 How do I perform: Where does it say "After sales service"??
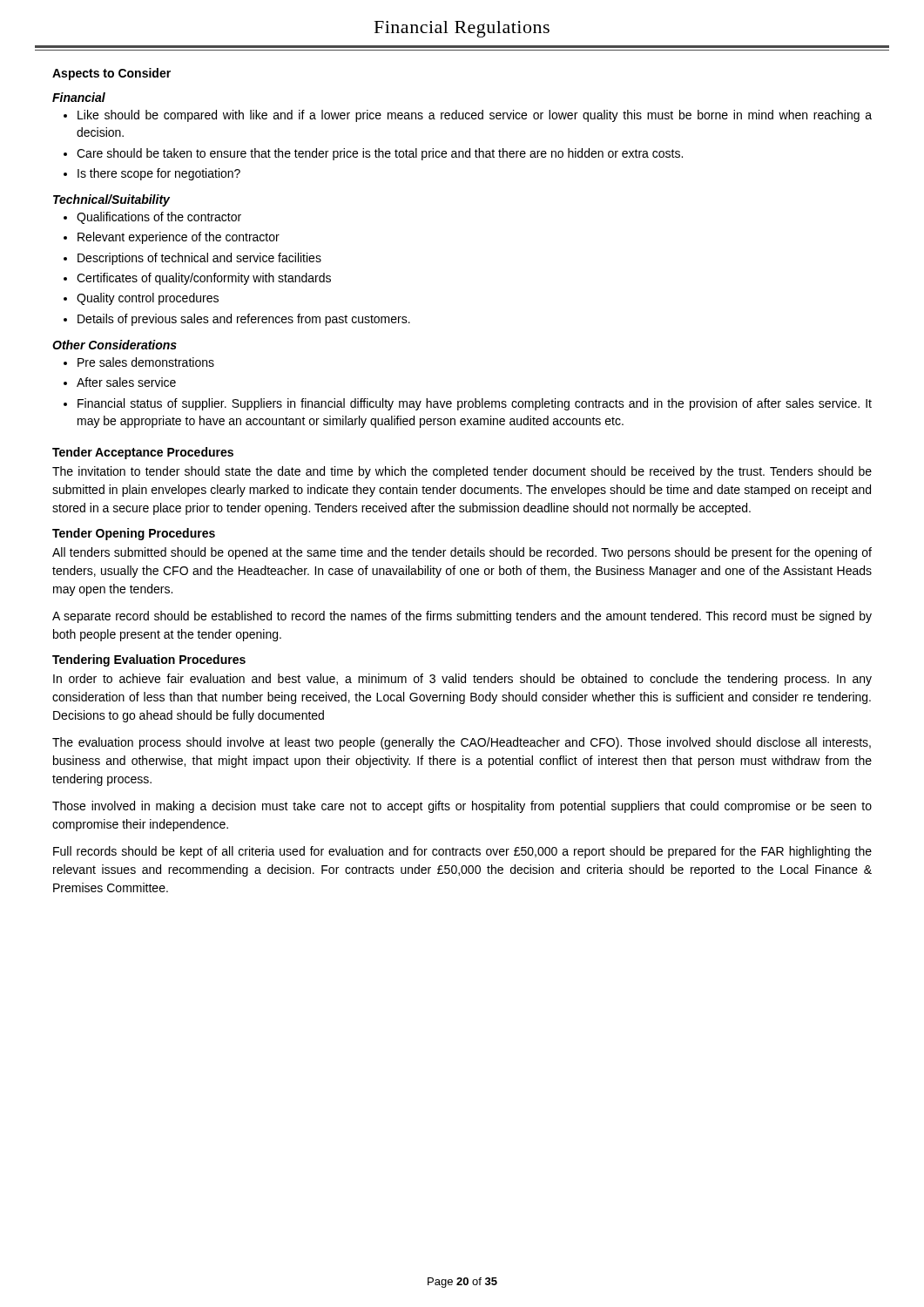[x=126, y=383]
